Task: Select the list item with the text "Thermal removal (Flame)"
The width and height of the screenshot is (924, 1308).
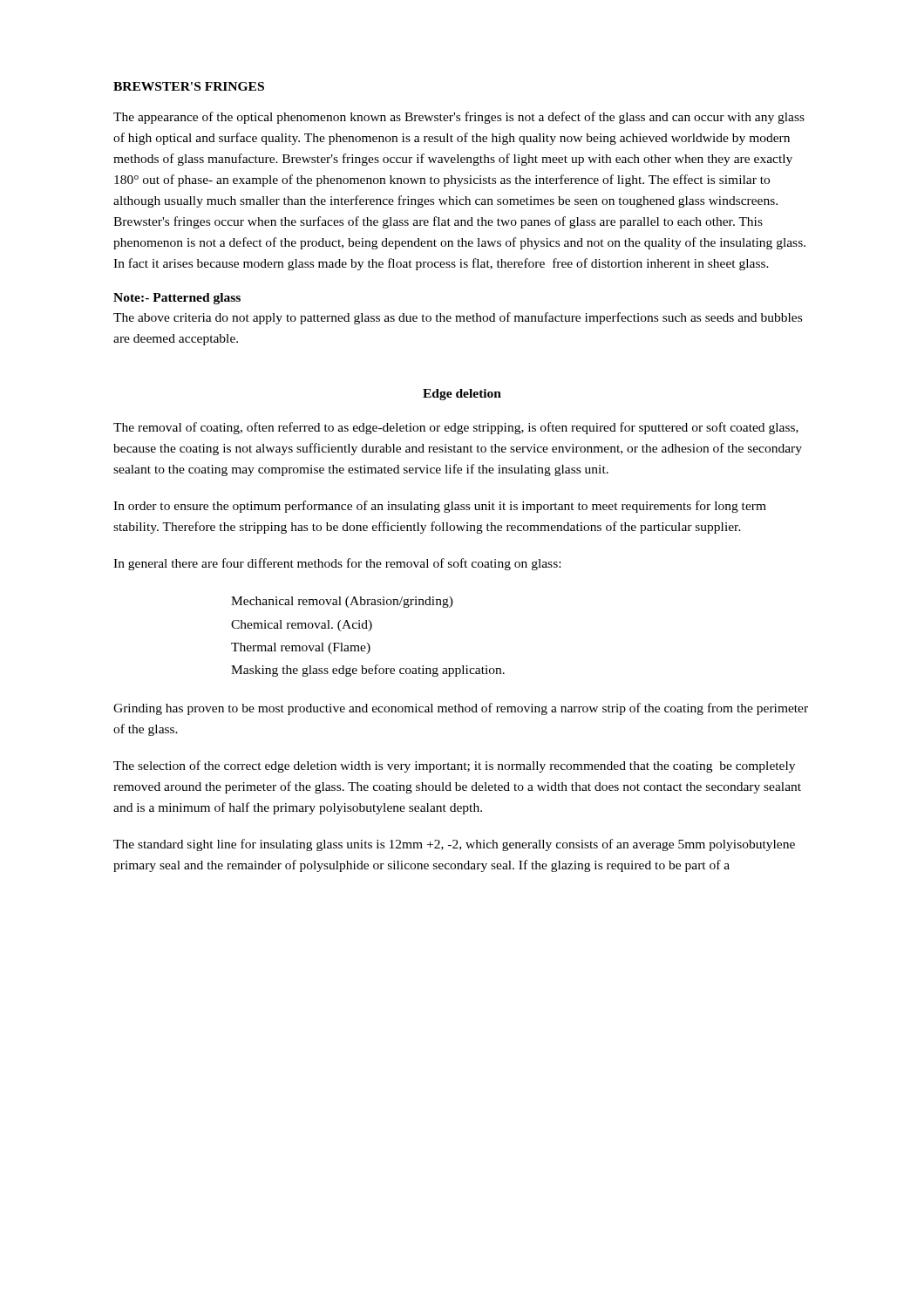Action: point(301,647)
